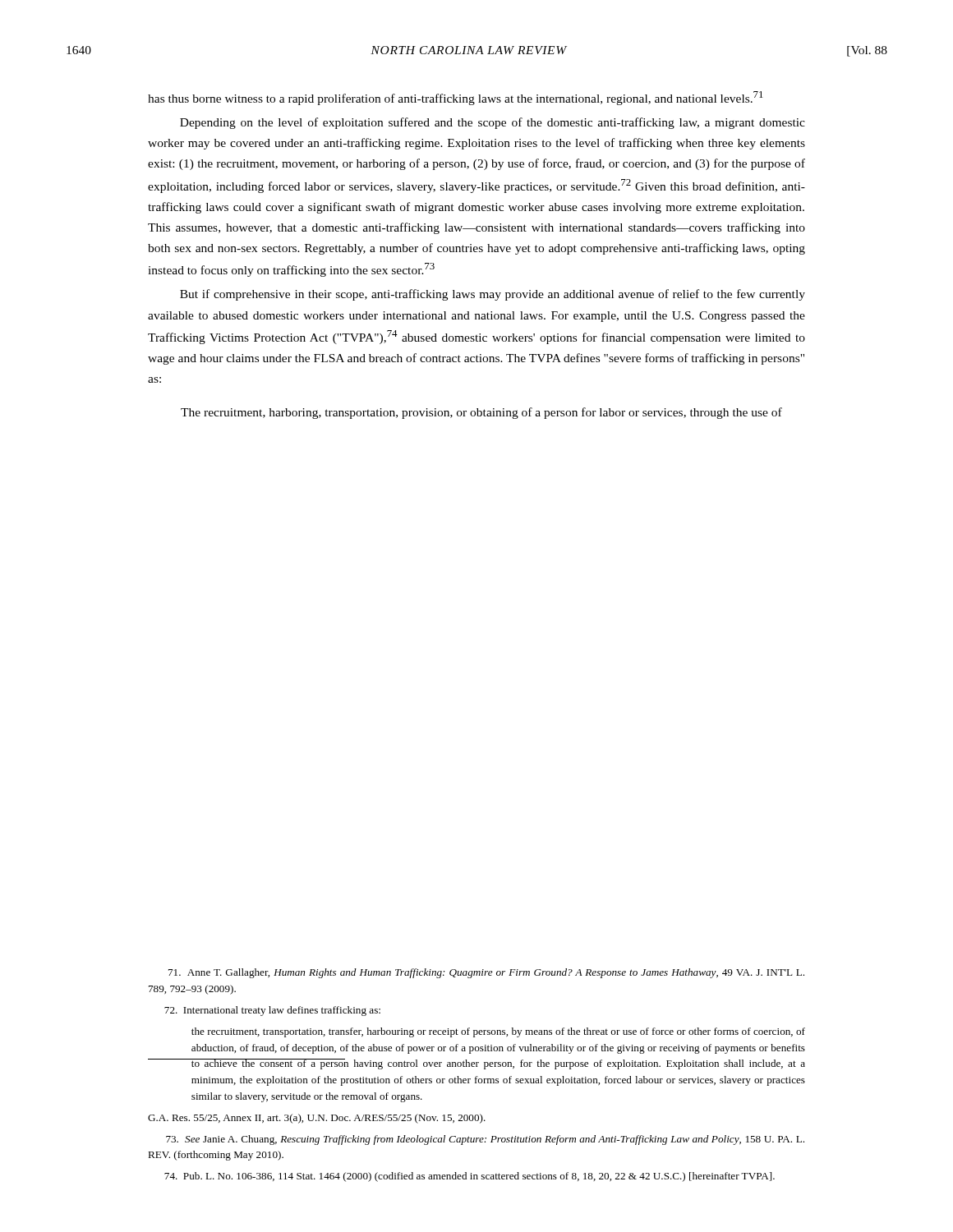Locate the text block with the text "The recruitment, harboring, transportation, provision,"
This screenshot has width=953, height=1232.
[493, 412]
